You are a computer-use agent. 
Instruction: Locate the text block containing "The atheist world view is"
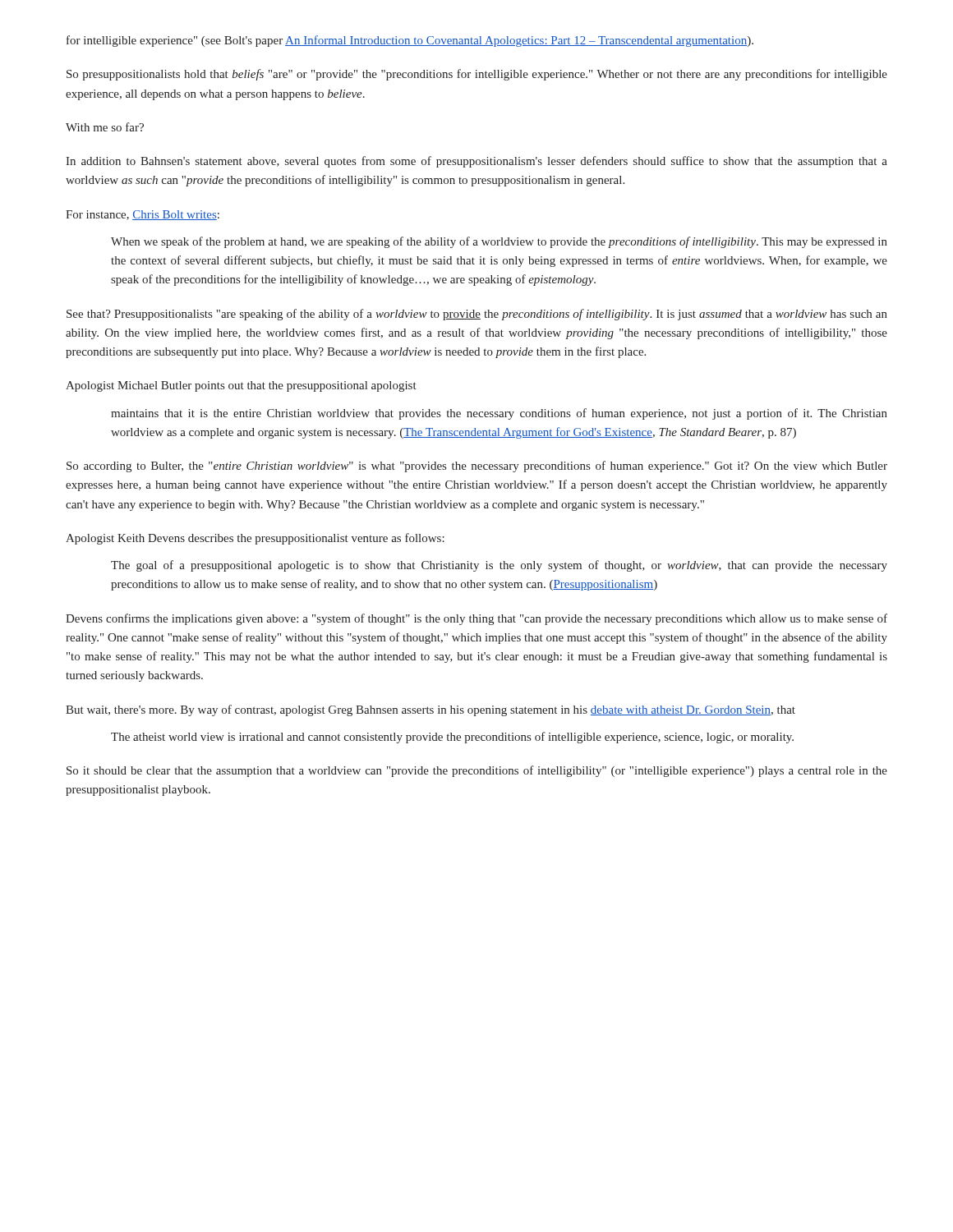453,737
